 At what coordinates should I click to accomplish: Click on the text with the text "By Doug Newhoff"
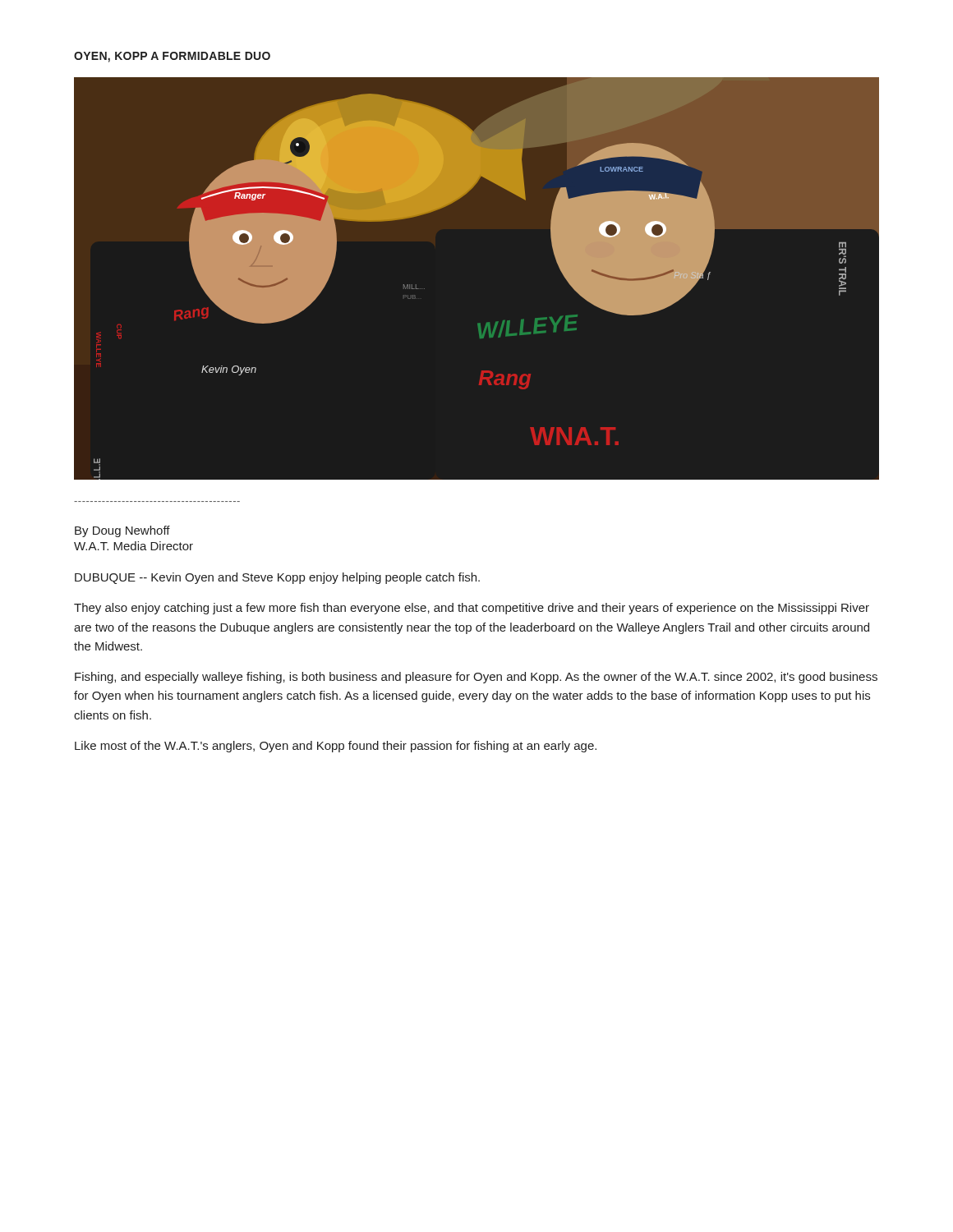click(x=122, y=530)
